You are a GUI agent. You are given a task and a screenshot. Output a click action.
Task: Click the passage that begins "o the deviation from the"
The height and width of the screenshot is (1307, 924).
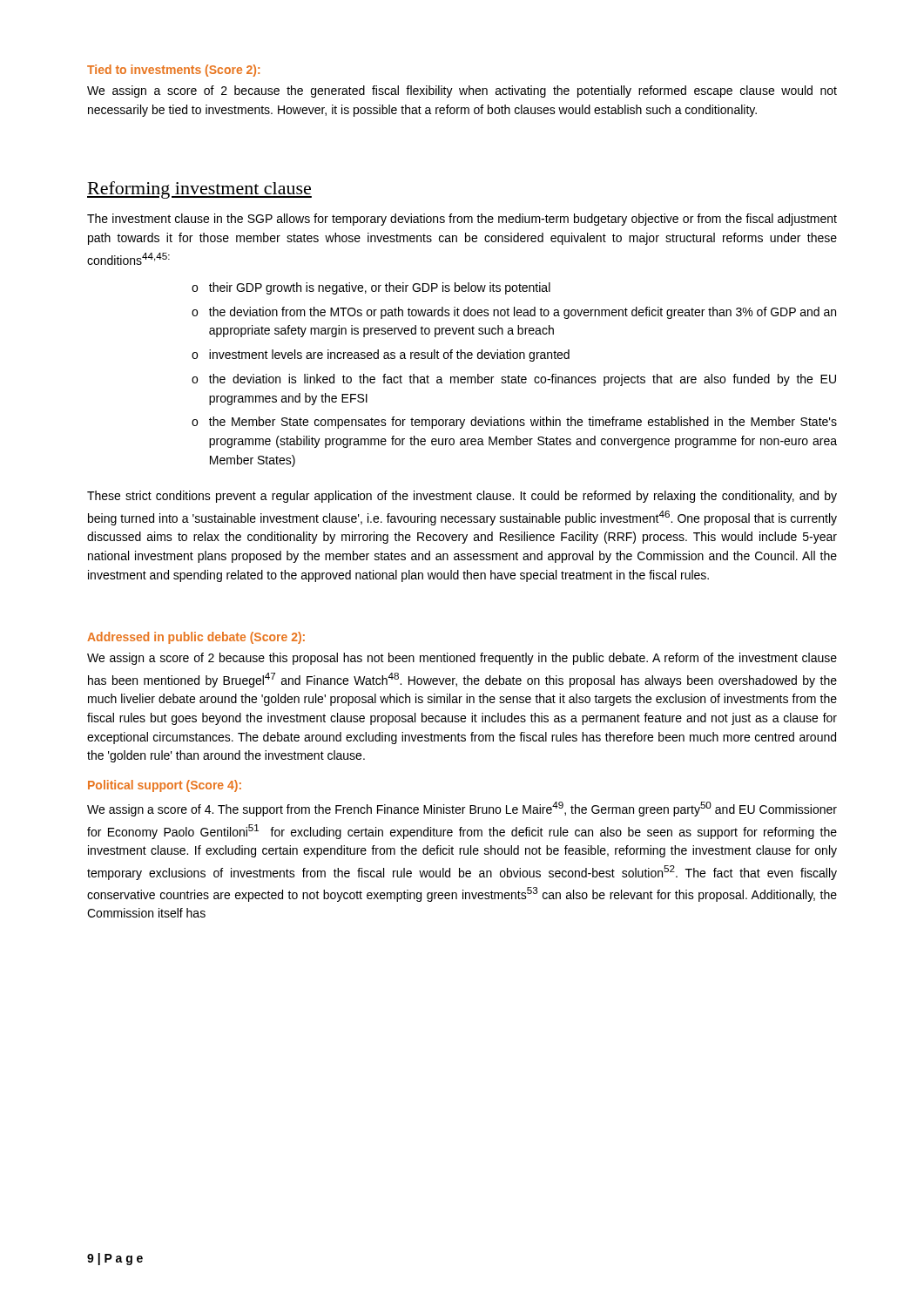click(514, 322)
